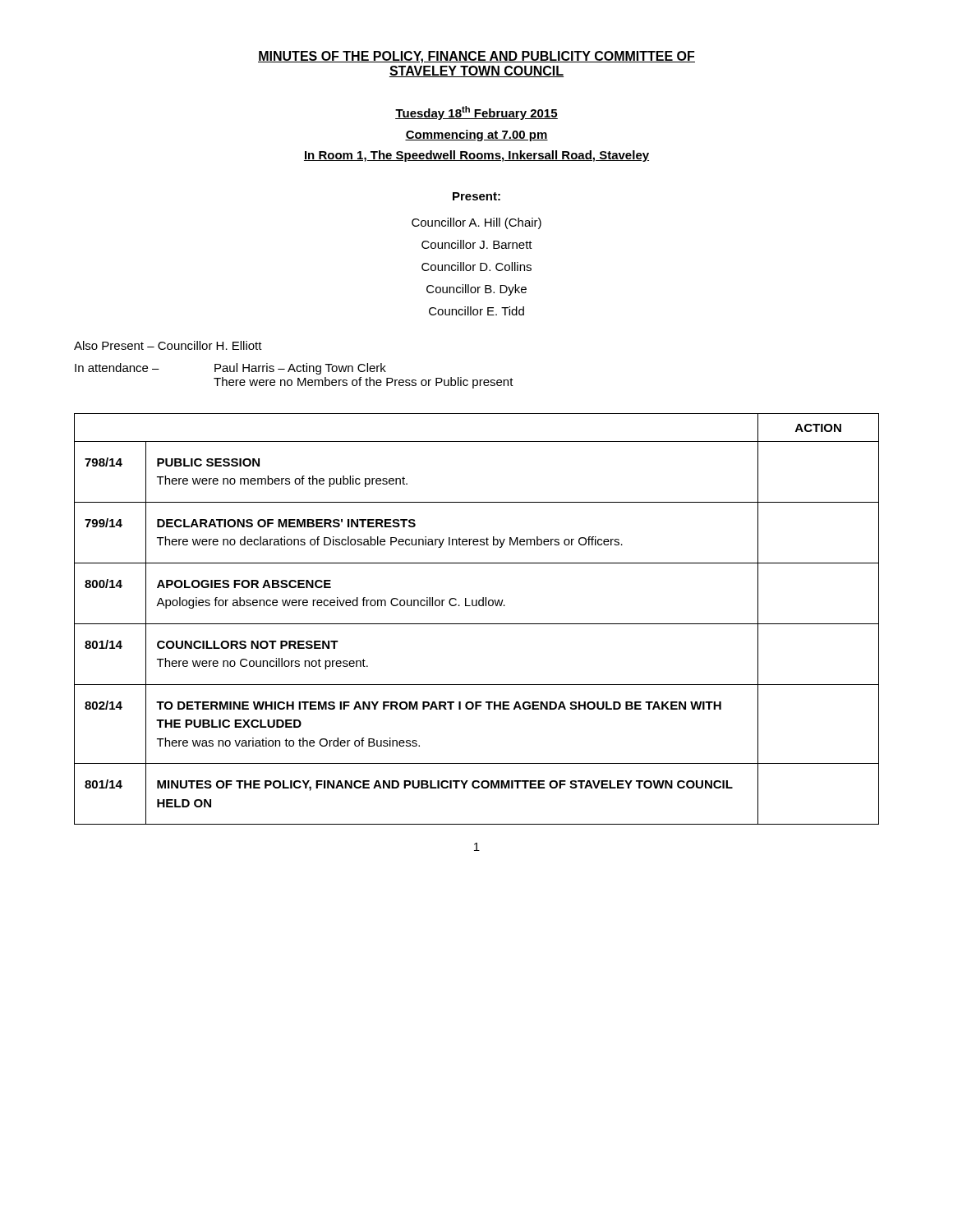Find the text block that reads "Tuesday 18th February 2015 Commencing at 7.00"
953x1232 pixels.
pos(476,134)
